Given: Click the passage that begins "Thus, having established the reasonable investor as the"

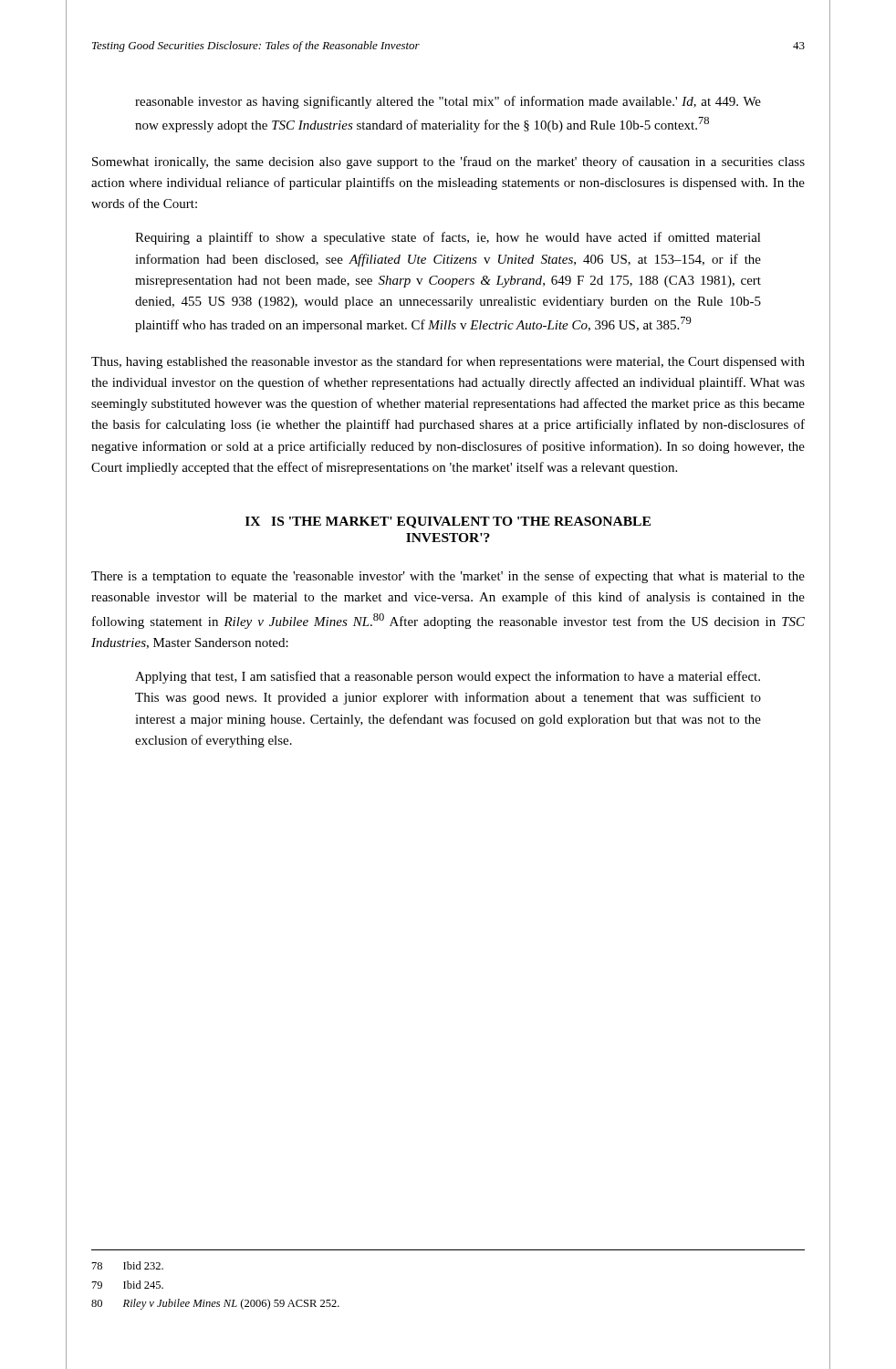Looking at the screenshot, I should point(448,415).
